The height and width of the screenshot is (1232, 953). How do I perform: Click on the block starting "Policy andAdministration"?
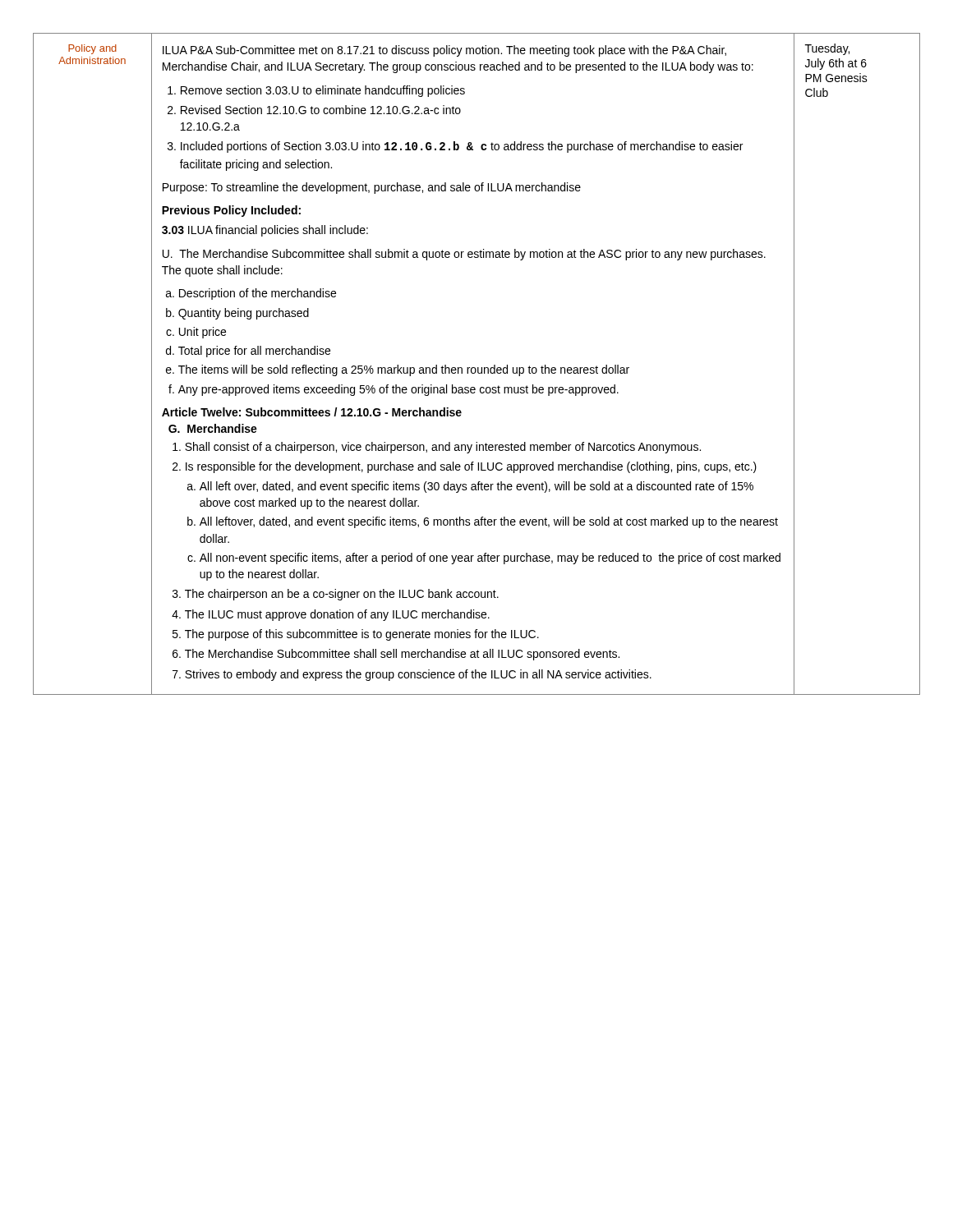tap(92, 54)
